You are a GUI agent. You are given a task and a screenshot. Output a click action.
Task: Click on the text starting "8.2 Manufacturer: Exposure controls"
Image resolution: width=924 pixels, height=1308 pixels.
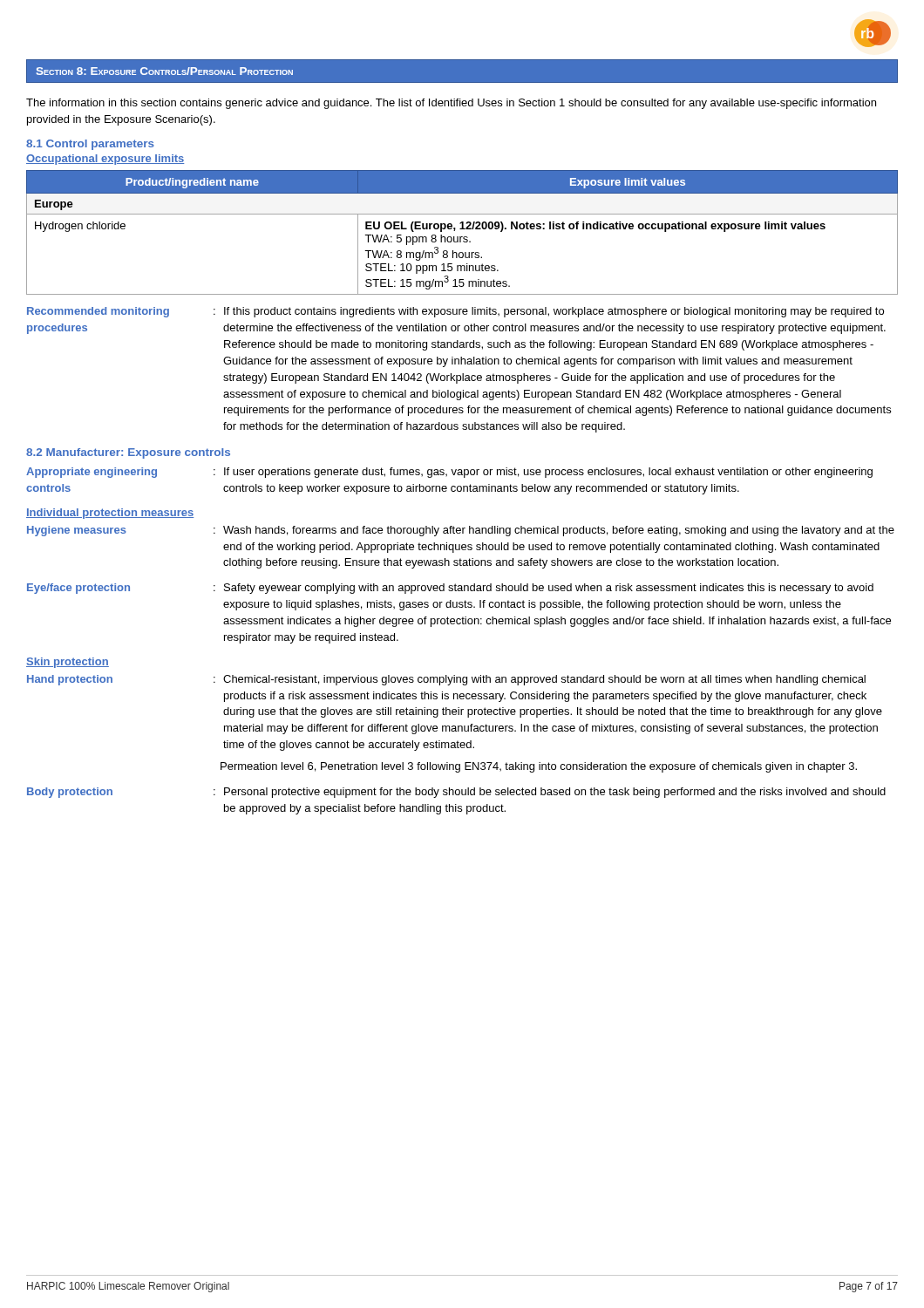pyautogui.click(x=128, y=452)
